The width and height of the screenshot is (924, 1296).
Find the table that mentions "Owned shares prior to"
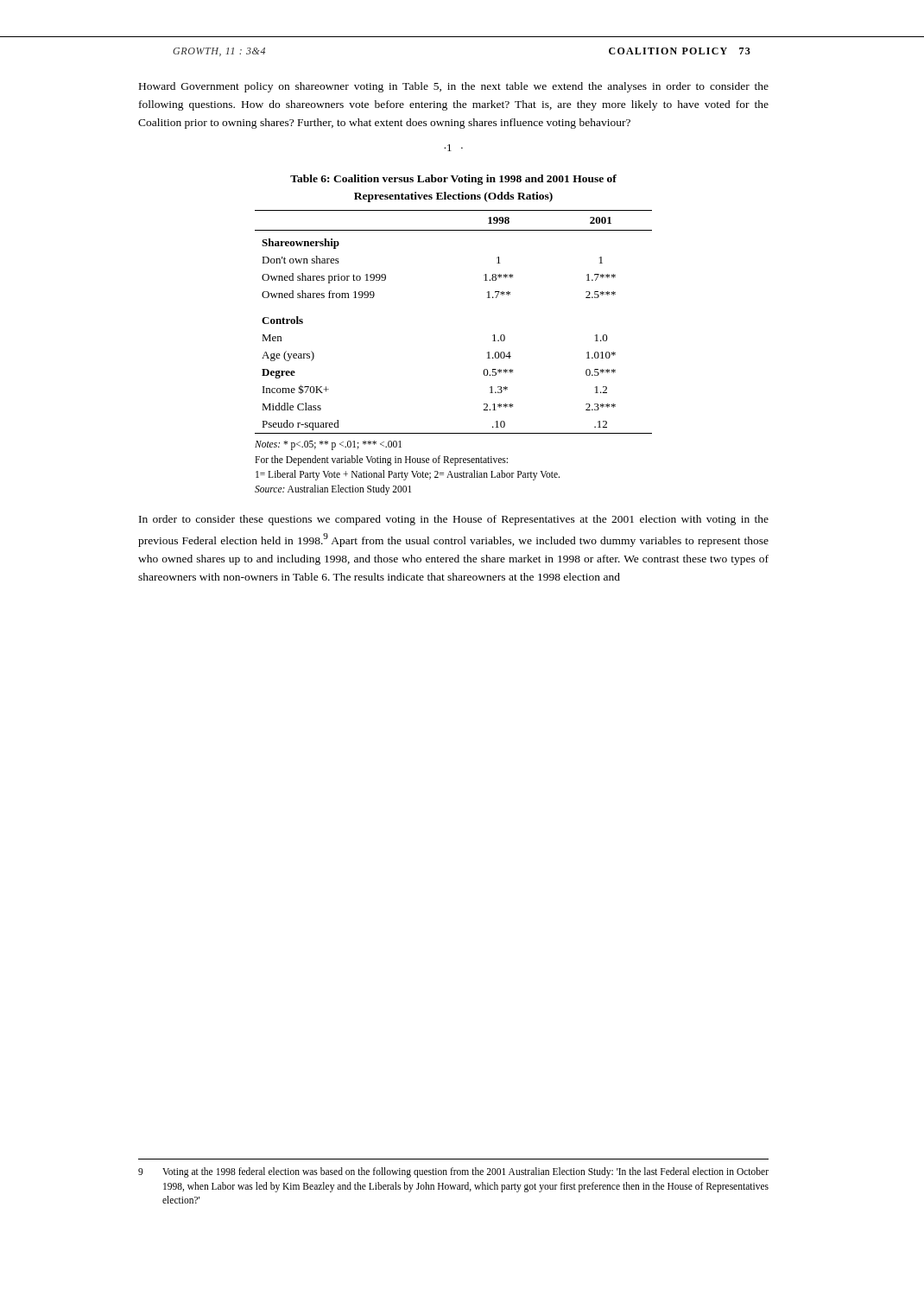point(453,354)
